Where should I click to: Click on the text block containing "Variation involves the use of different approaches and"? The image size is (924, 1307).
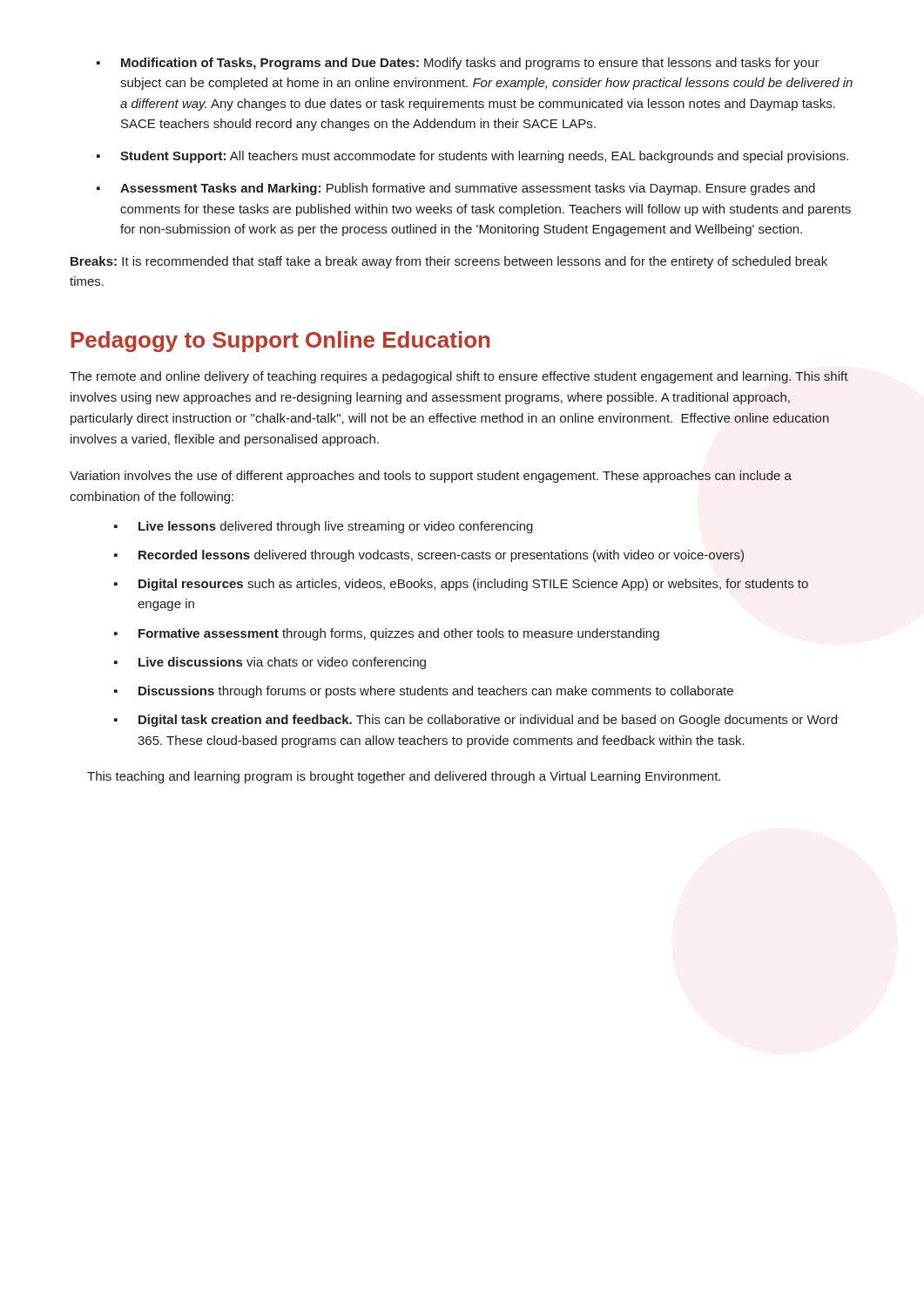[431, 485]
